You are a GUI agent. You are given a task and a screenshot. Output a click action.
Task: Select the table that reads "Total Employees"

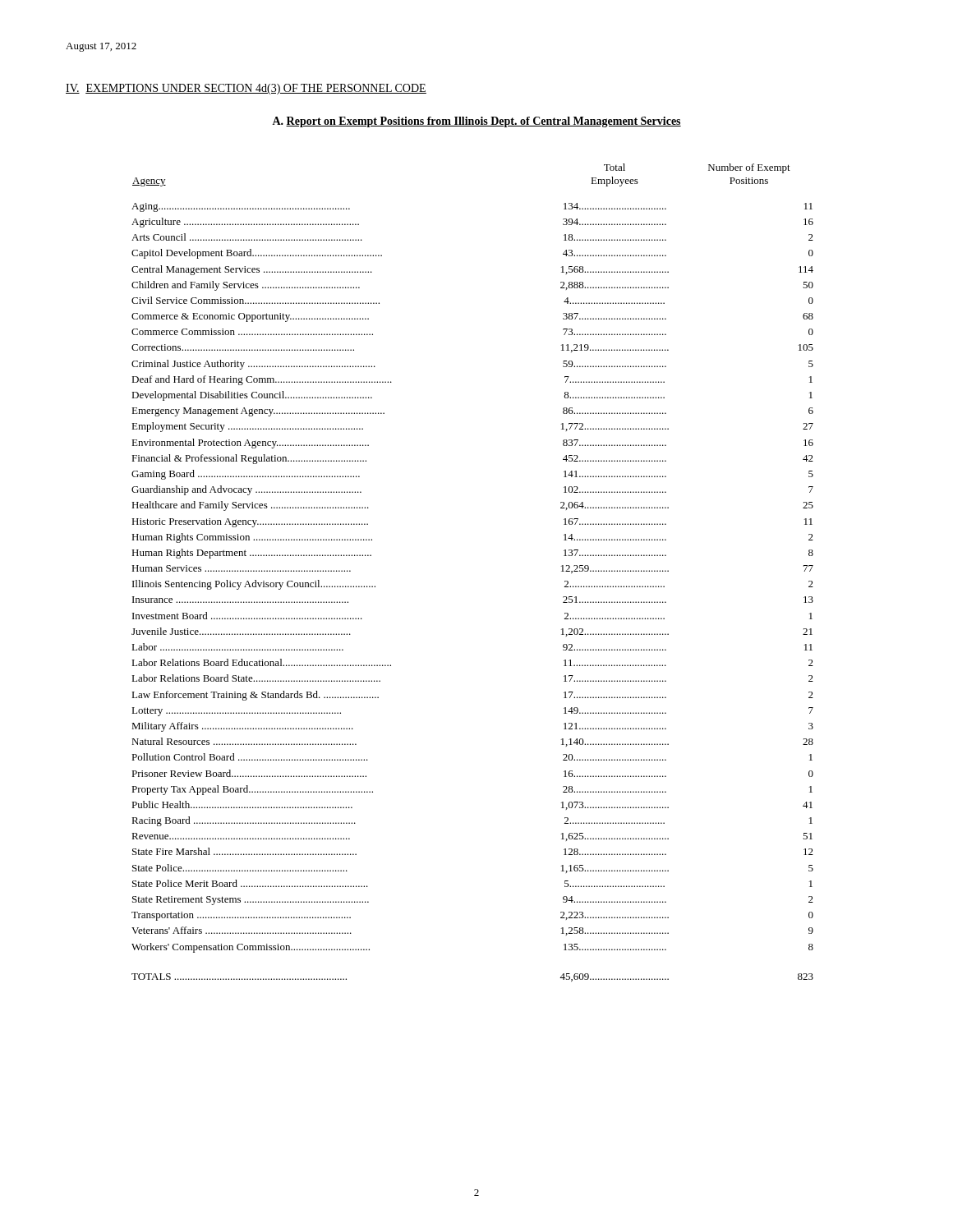tap(476, 572)
